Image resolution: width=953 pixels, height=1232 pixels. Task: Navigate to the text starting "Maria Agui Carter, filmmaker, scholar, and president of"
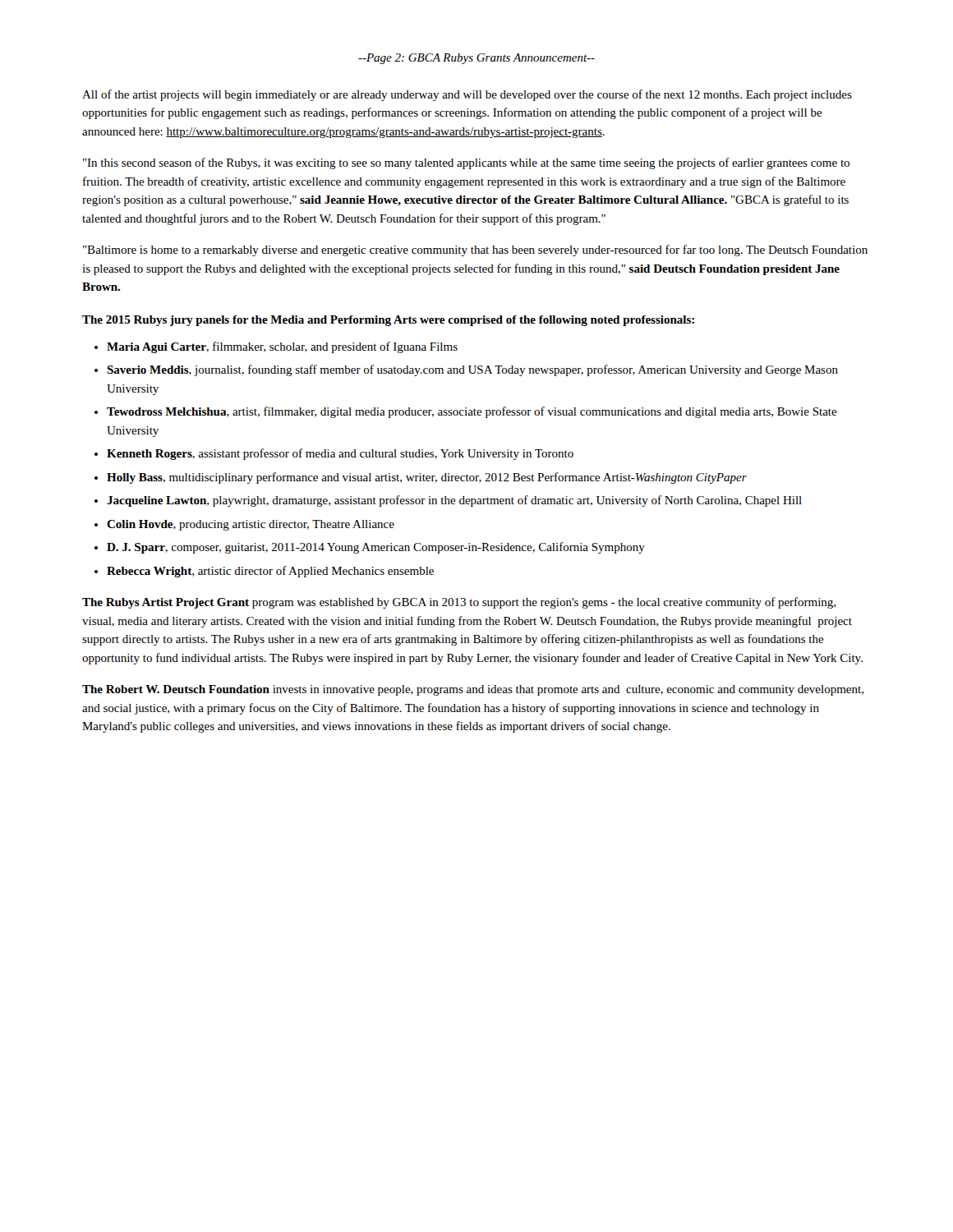[282, 346]
